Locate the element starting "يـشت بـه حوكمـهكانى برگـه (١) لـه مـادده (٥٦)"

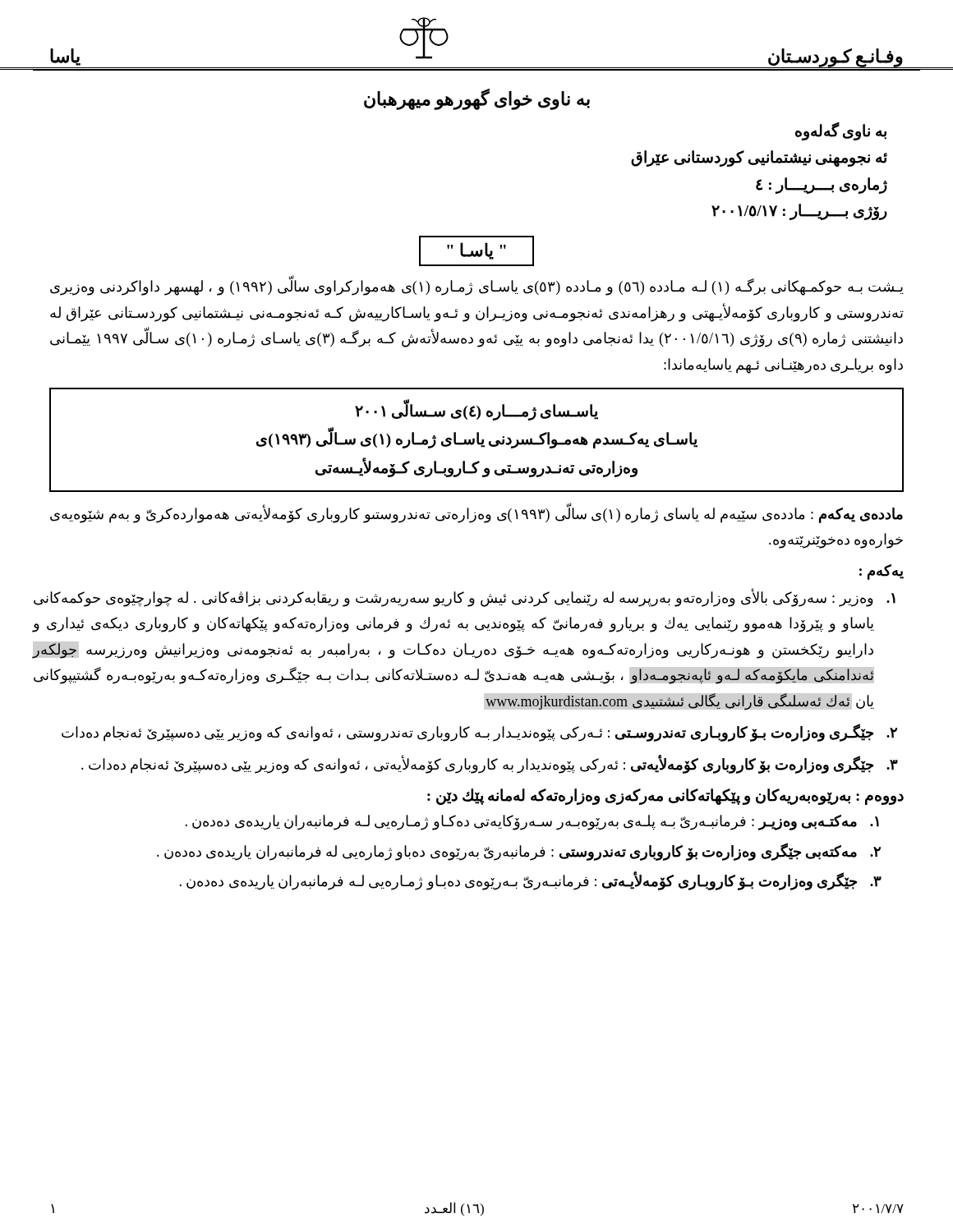pos(476,326)
